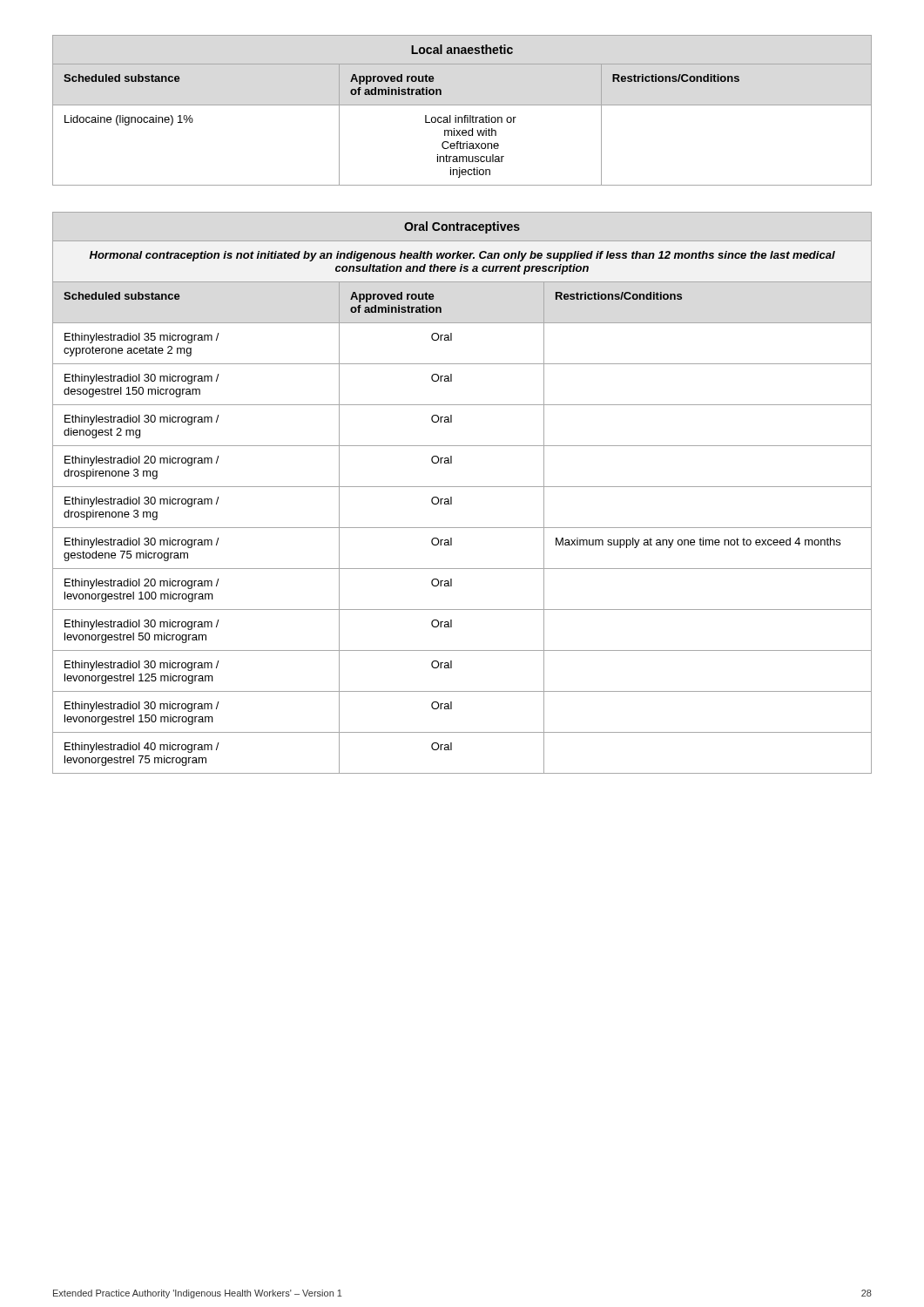Select the table that reads "Hormonal contraception is not initiated"
This screenshot has height=1307, width=924.
pos(462,493)
